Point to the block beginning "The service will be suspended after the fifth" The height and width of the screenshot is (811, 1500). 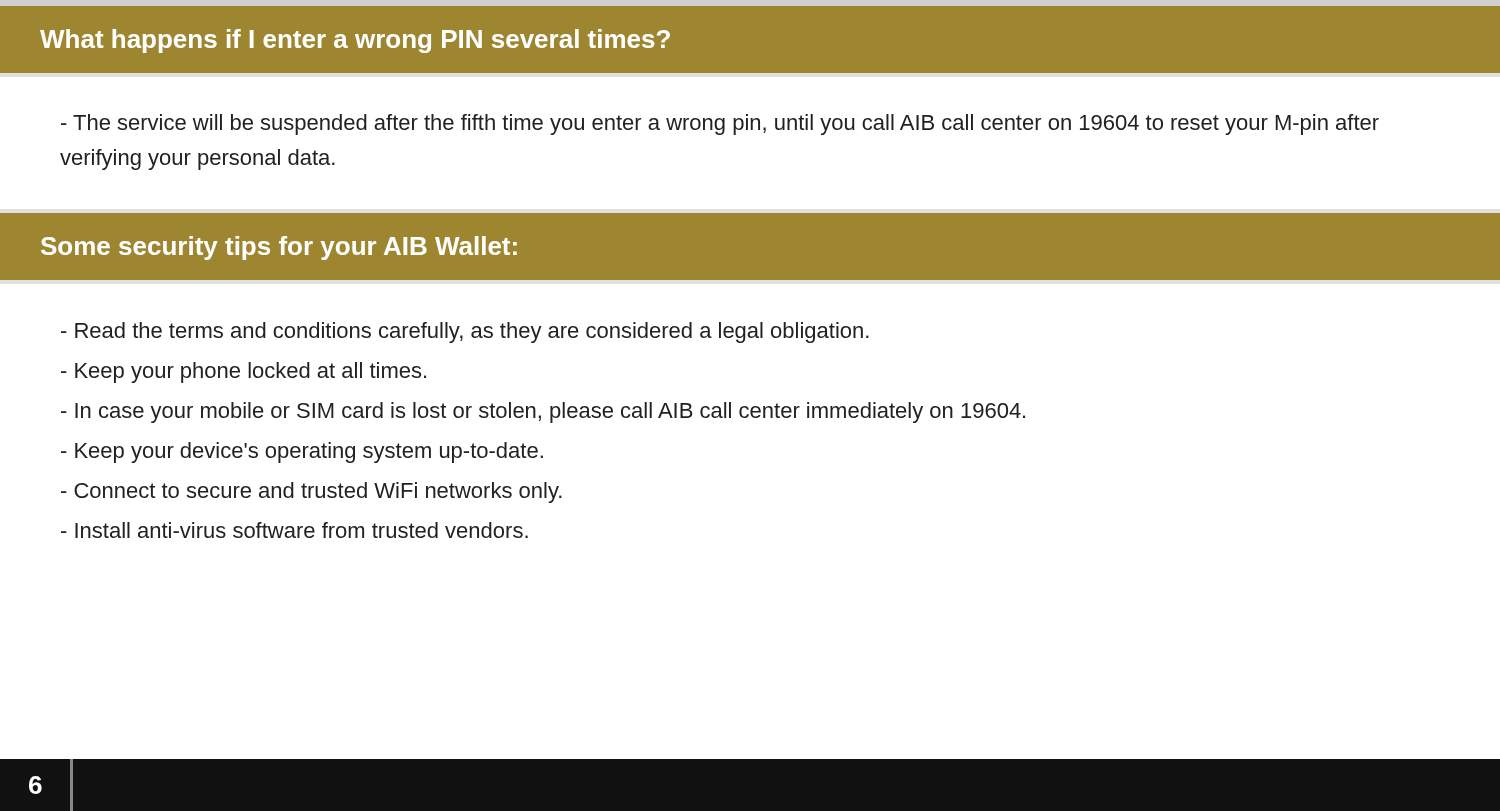pos(720,140)
